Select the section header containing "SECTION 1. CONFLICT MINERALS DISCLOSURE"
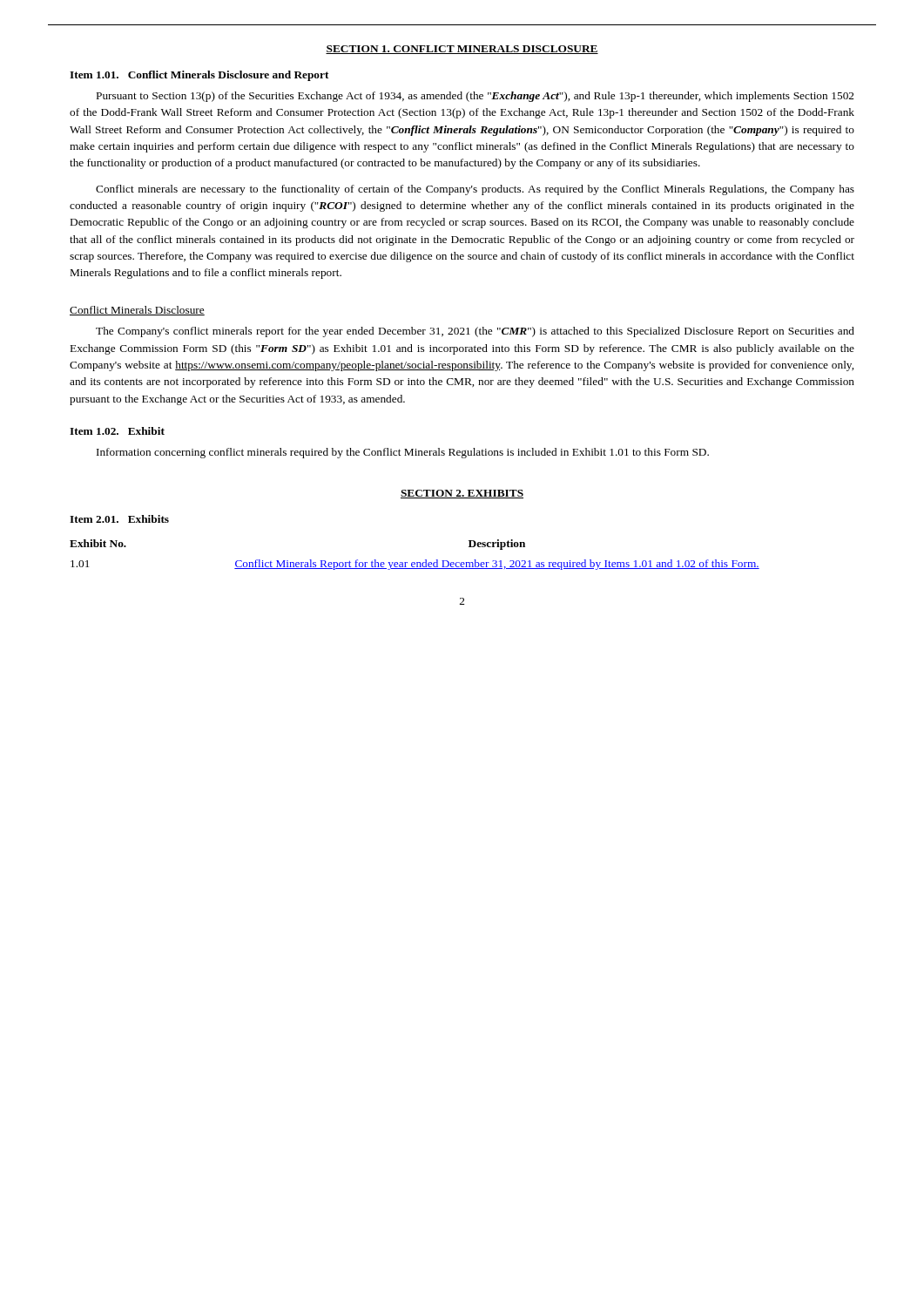 462,48
